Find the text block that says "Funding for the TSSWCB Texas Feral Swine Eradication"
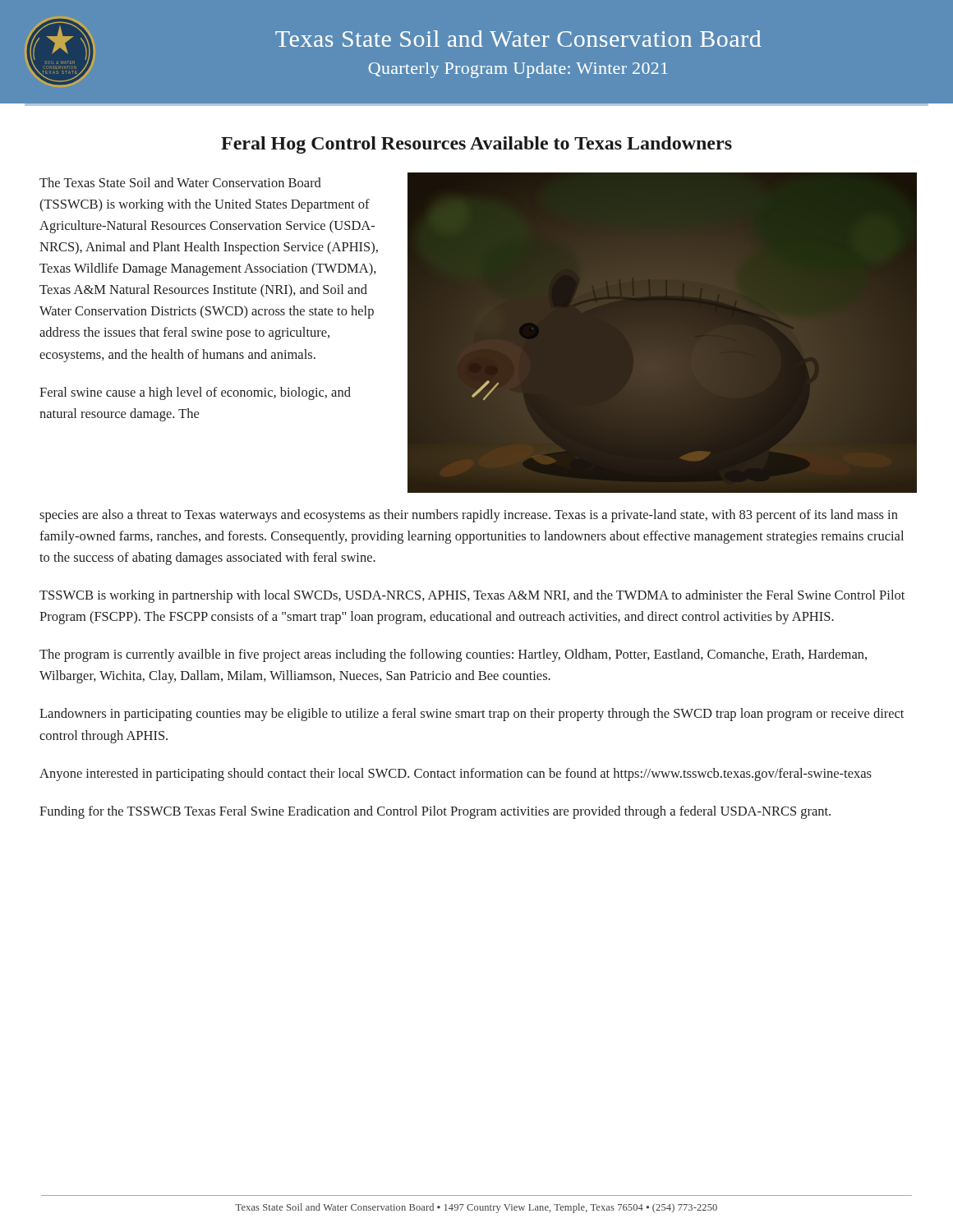 (x=476, y=811)
